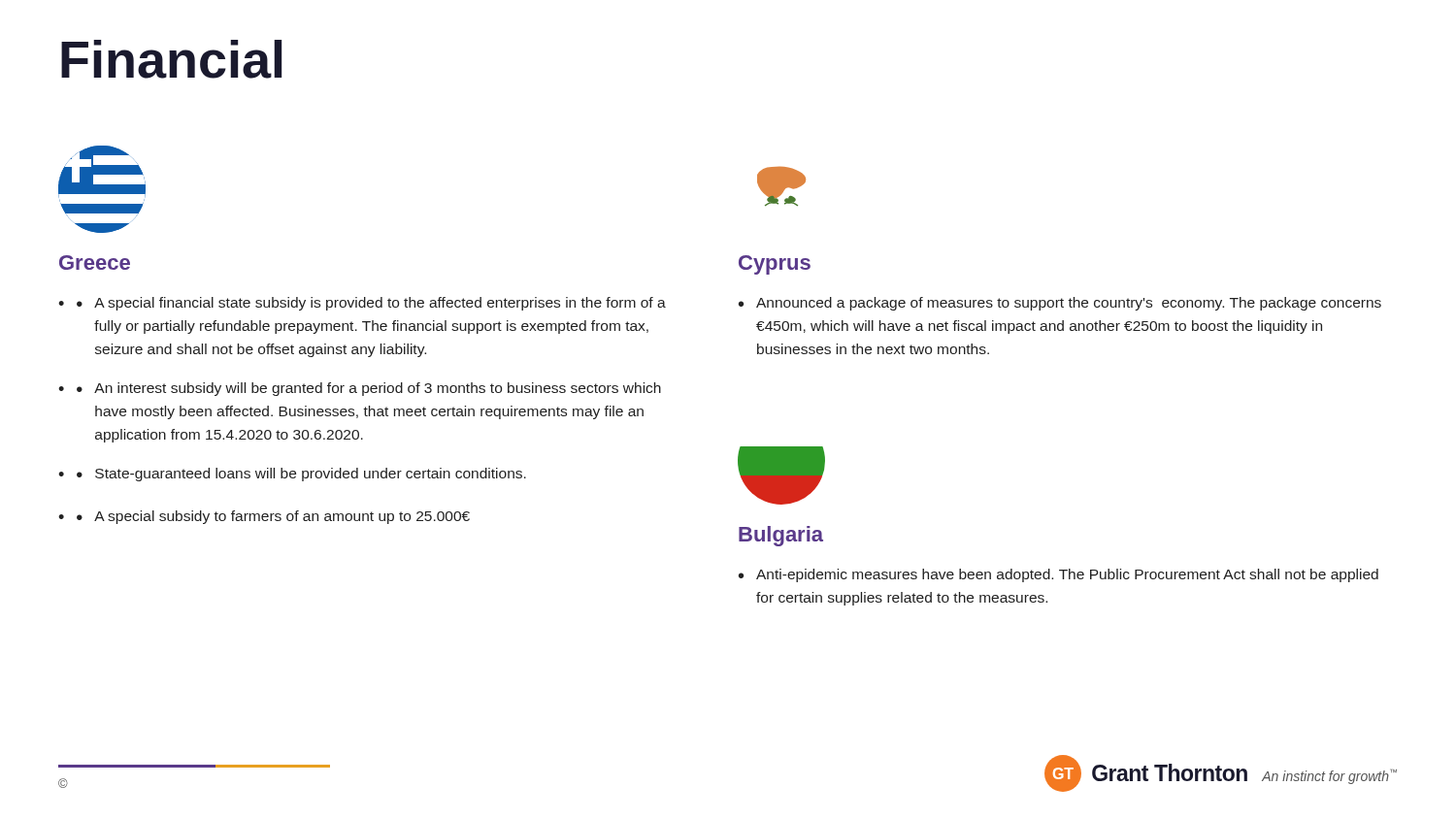Find the logo

click(x=1221, y=773)
